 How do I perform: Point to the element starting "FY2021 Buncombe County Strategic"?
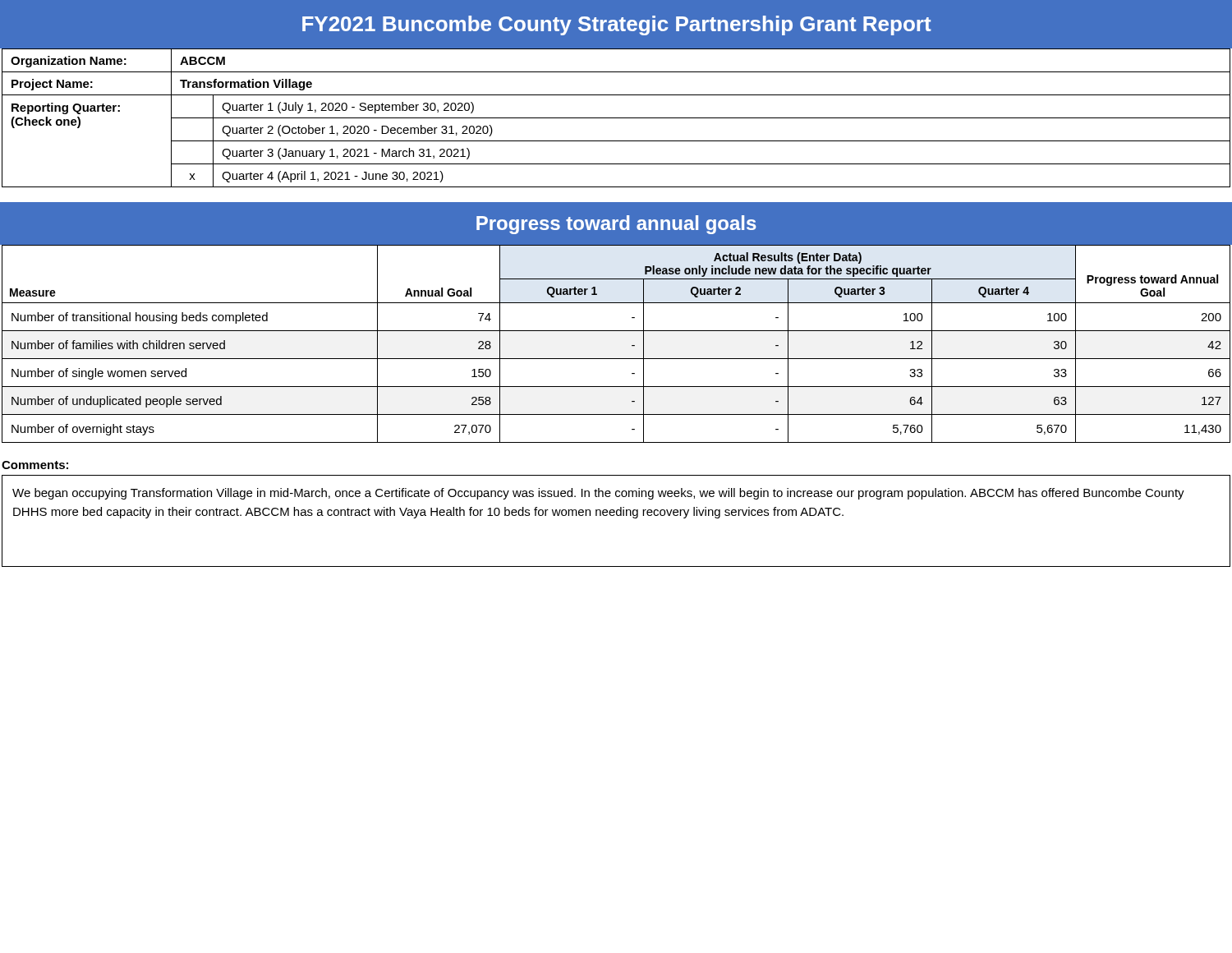tap(616, 24)
